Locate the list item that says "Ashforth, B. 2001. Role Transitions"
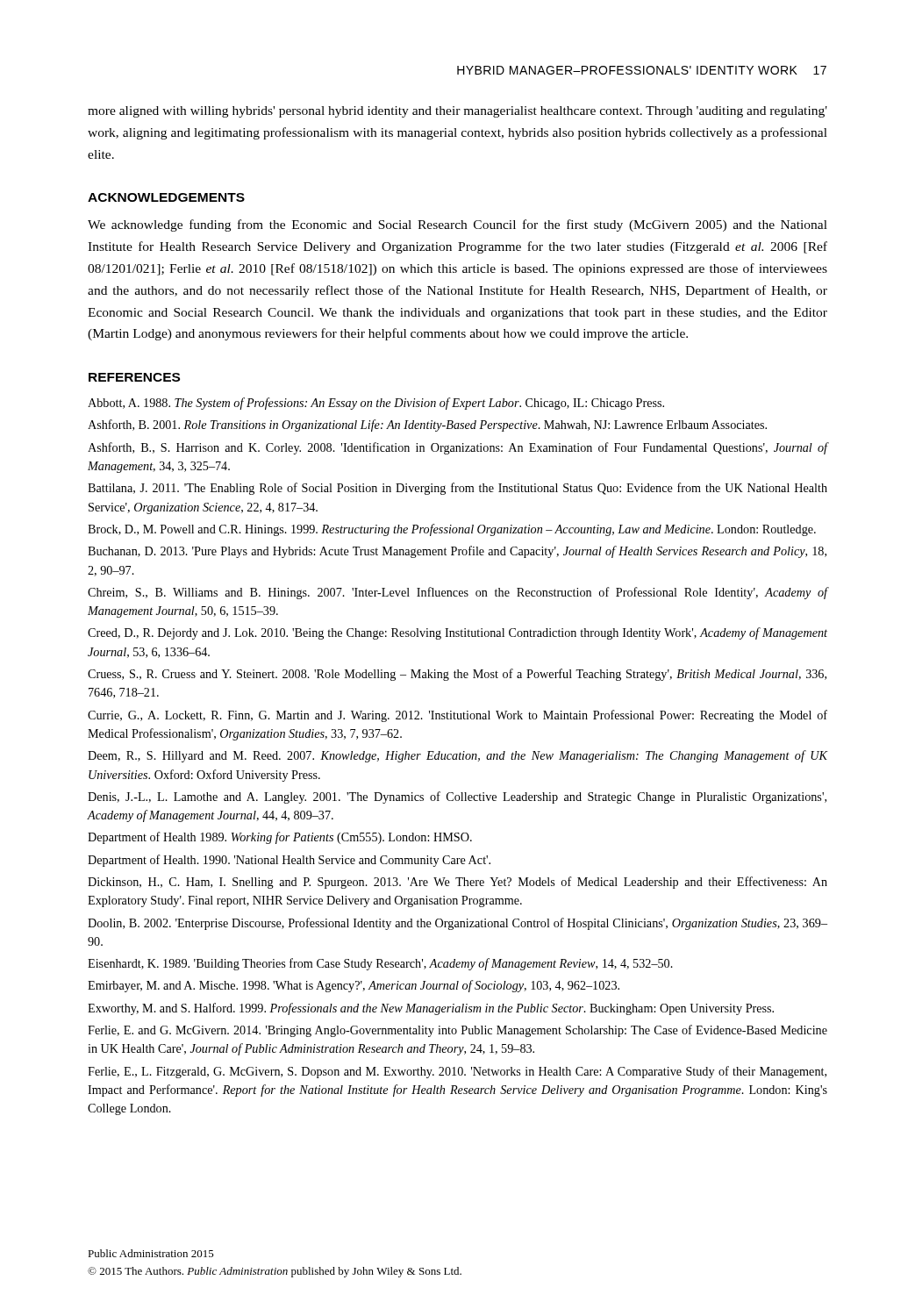 (428, 425)
